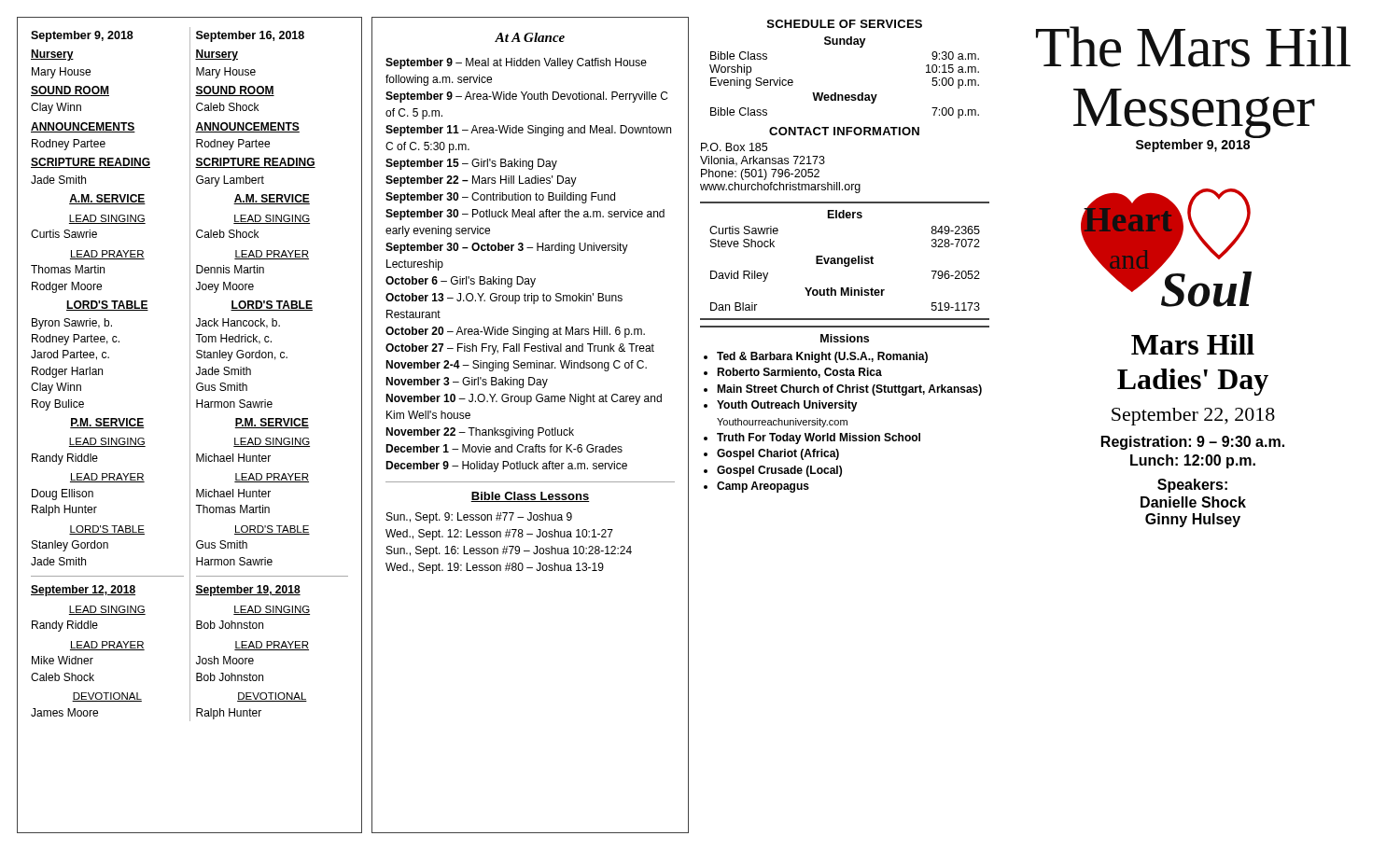Find the section header that says "Bible Class Lessons"
This screenshot has width=1400, height=850.
pos(530,495)
